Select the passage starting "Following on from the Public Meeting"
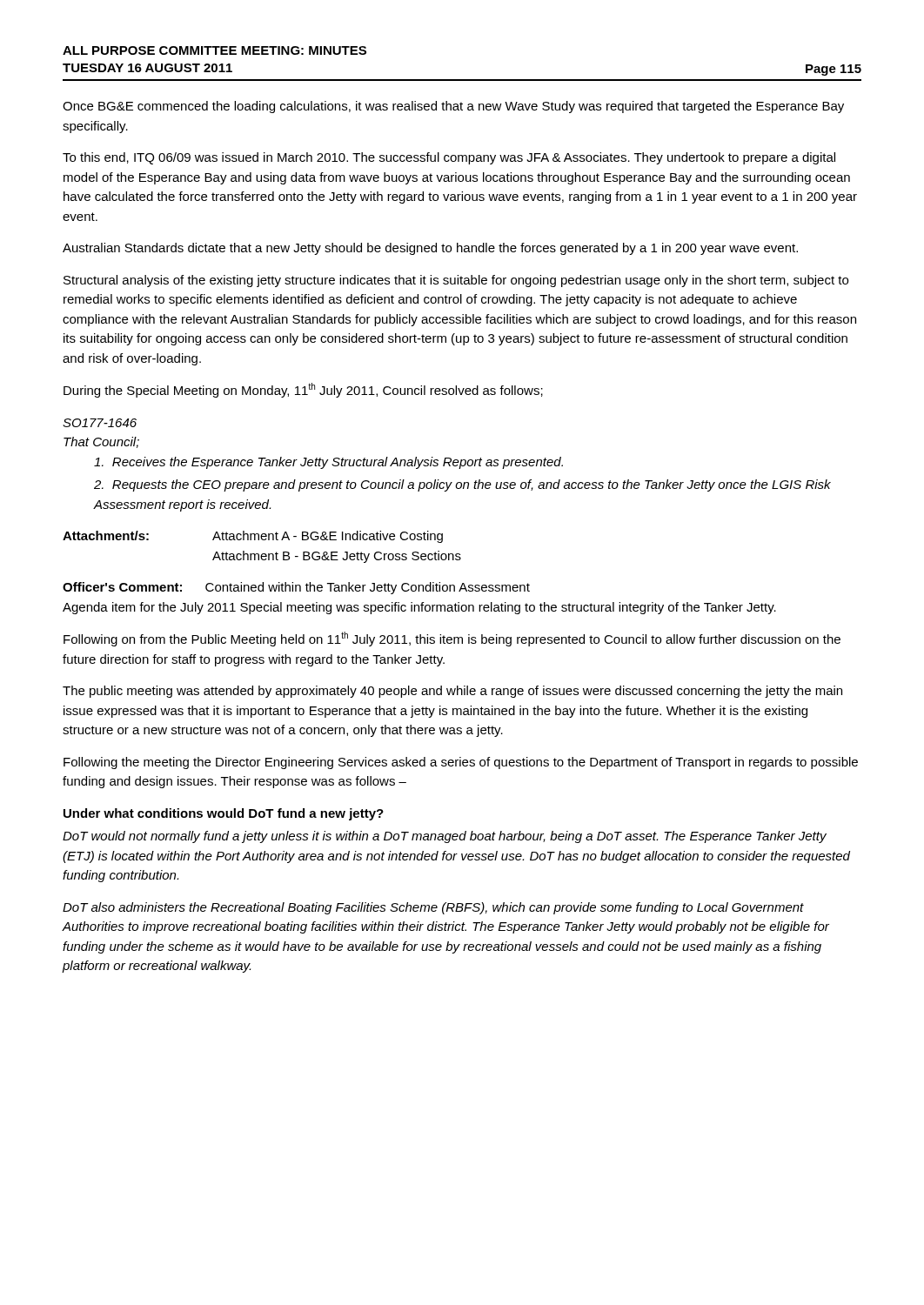Image resolution: width=924 pixels, height=1305 pixels. (x=452, y=648)
